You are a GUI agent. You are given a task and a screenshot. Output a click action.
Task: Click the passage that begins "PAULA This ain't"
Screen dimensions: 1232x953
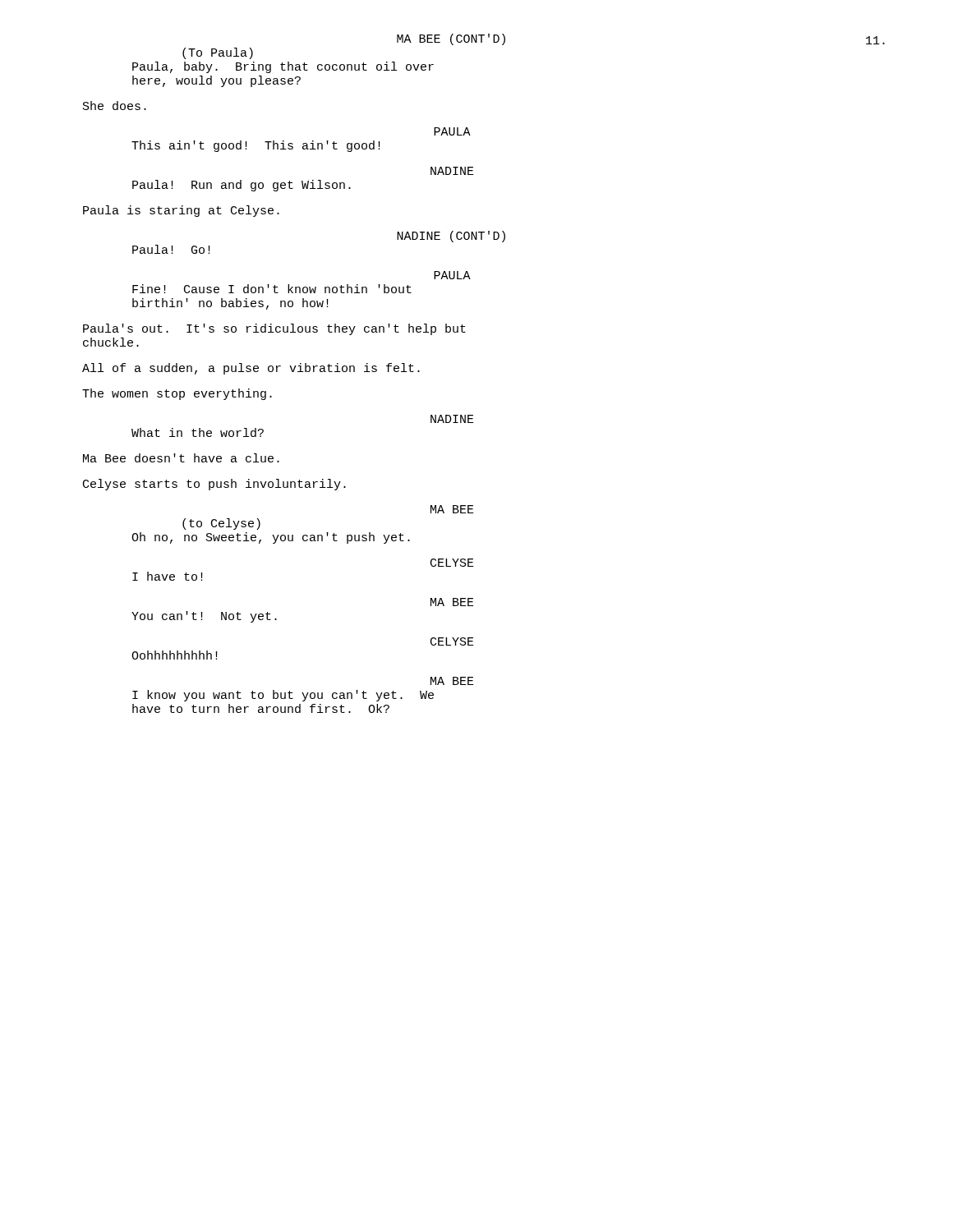[x=452, y=140]
